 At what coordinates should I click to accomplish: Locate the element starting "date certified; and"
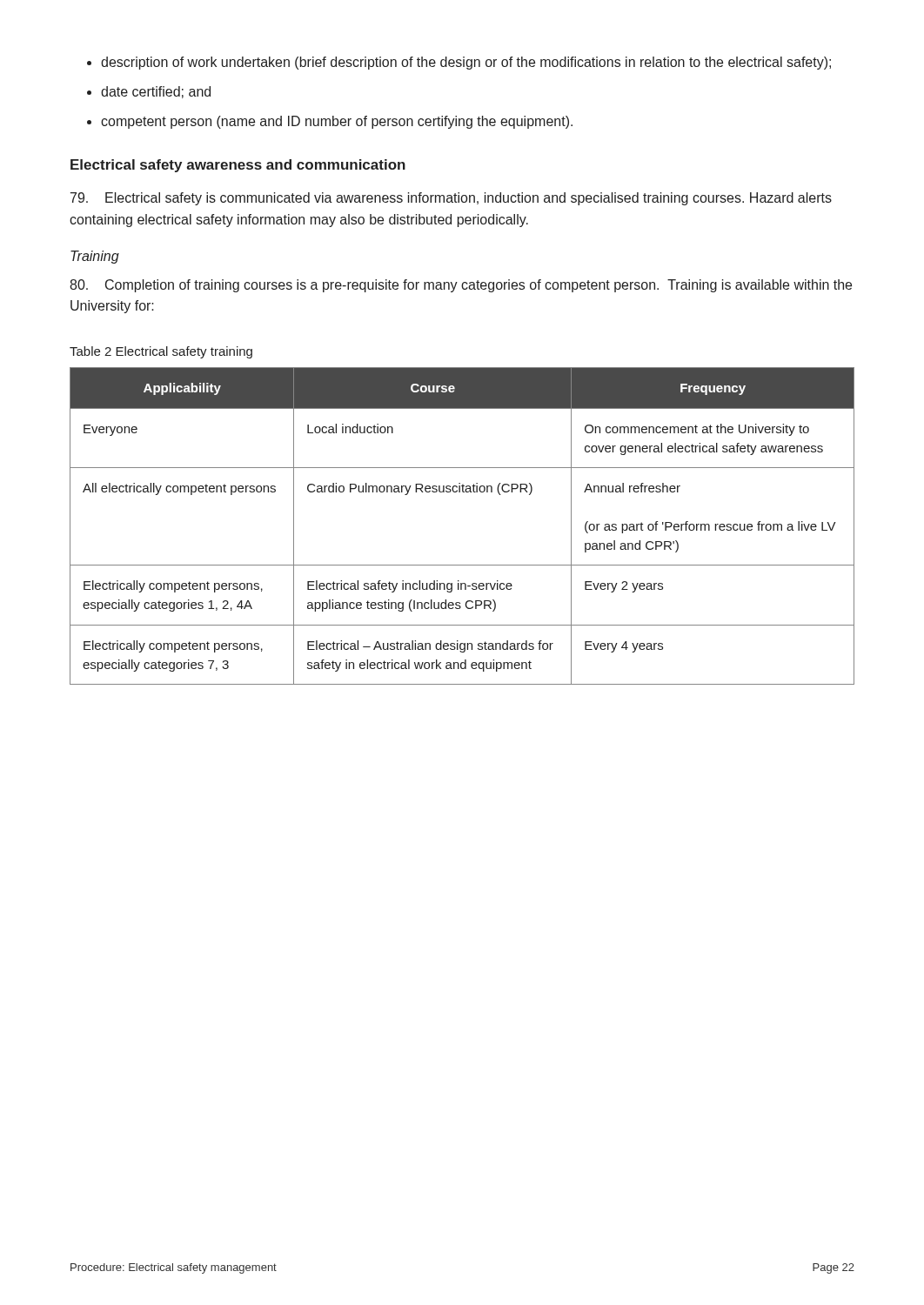156,92
